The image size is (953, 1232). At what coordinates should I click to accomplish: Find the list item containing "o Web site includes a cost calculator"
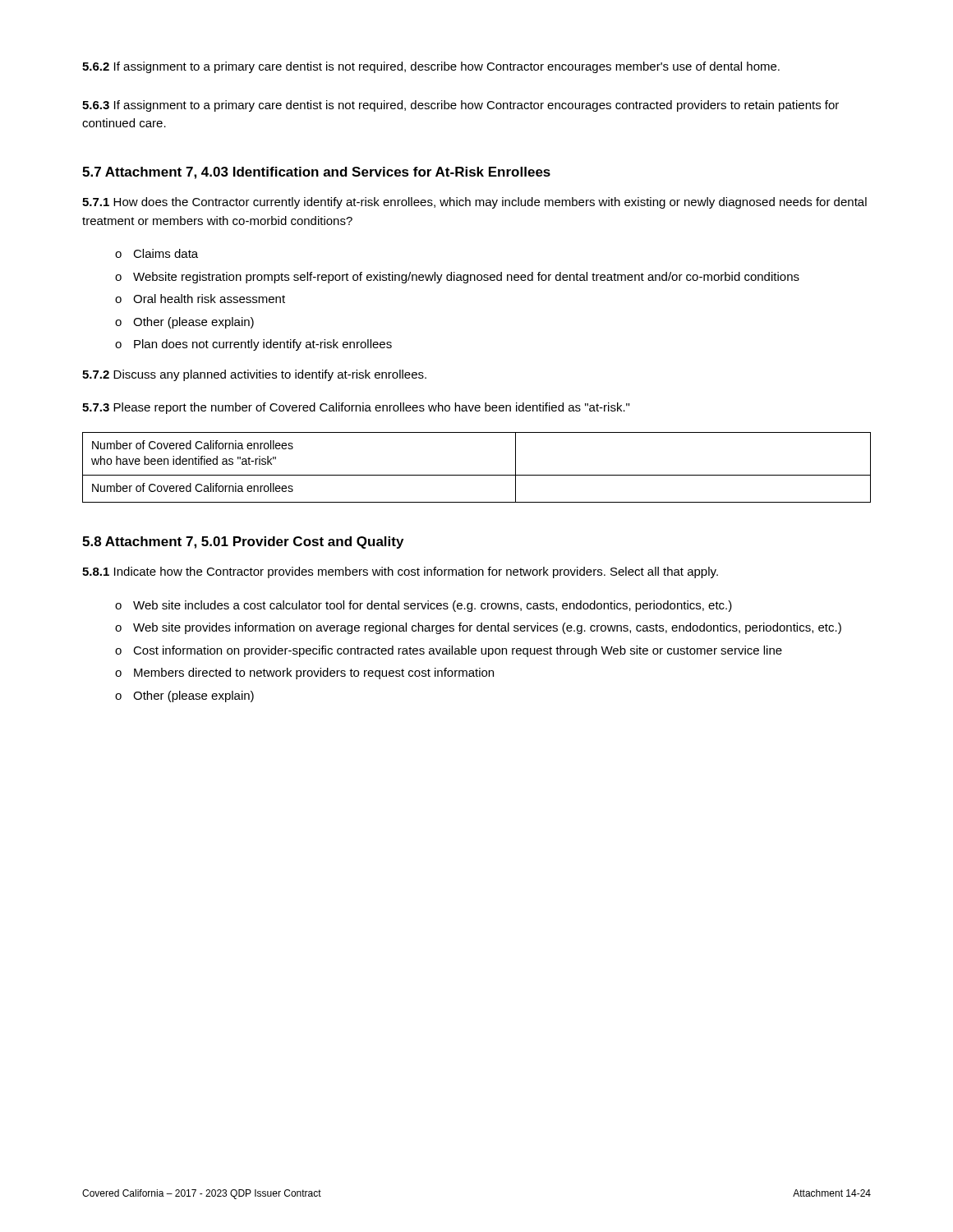(x=493, y=605)
